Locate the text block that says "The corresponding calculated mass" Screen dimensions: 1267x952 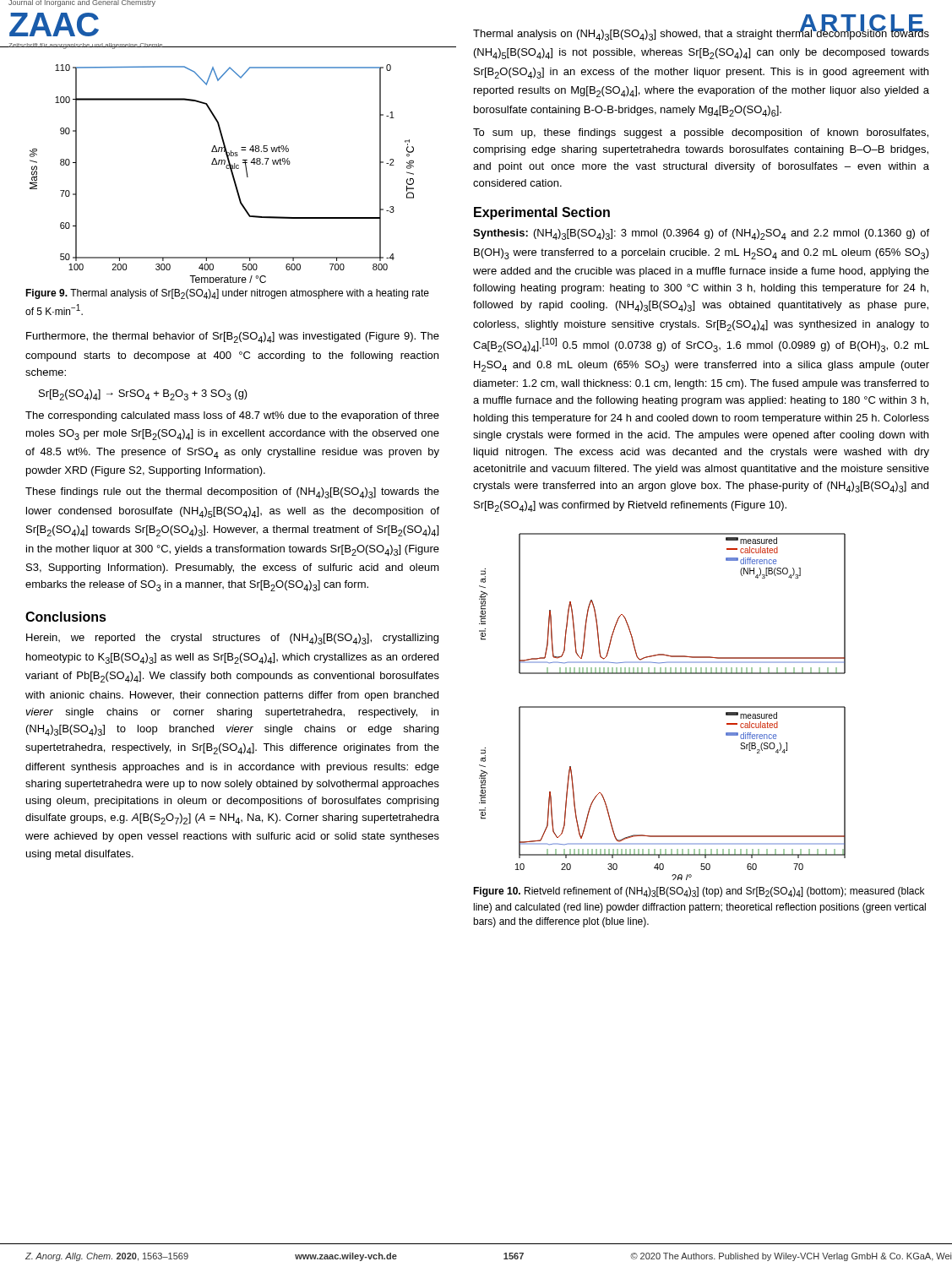(232, 443)
